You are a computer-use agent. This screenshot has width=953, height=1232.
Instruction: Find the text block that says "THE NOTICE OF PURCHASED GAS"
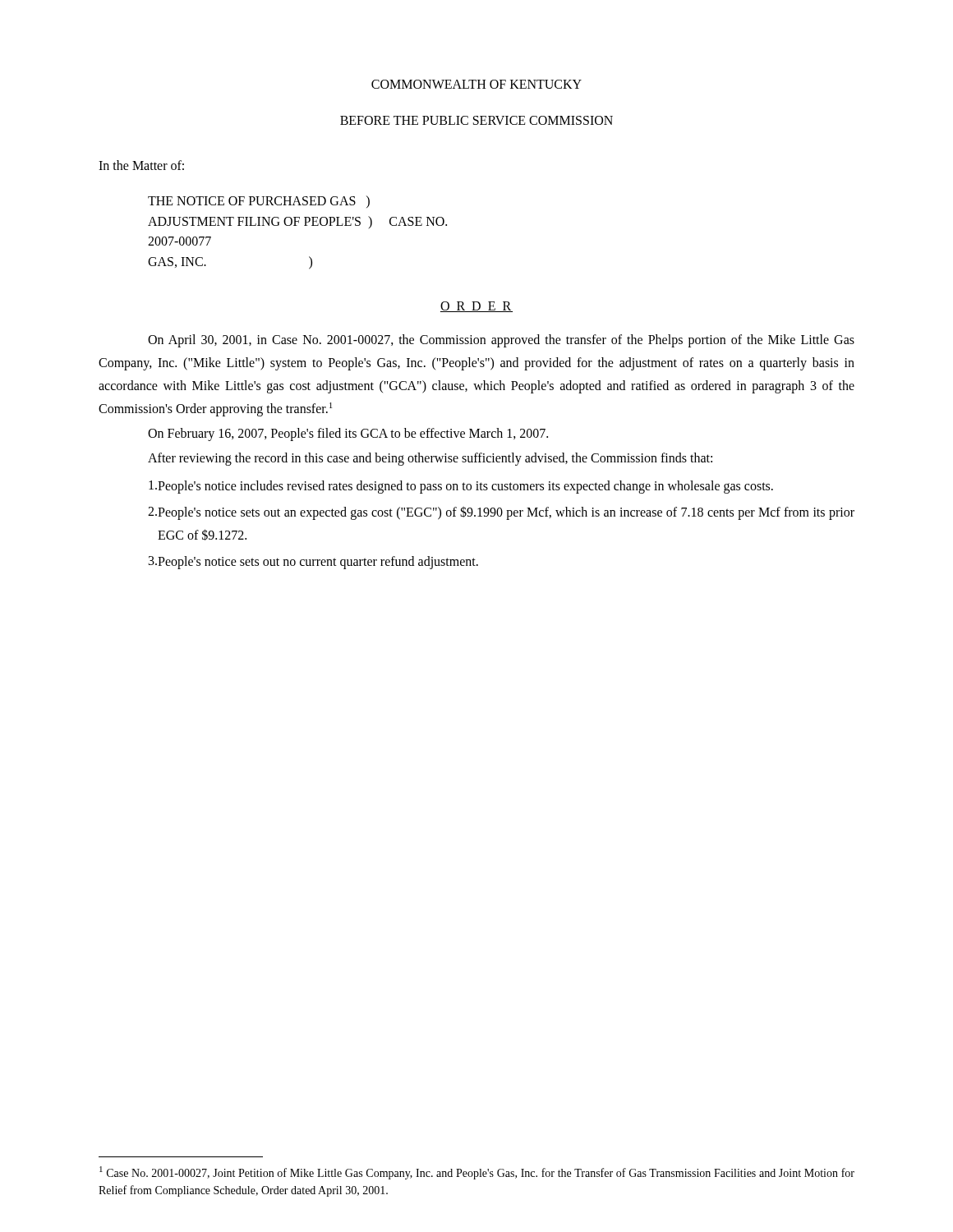coord(300,232)
